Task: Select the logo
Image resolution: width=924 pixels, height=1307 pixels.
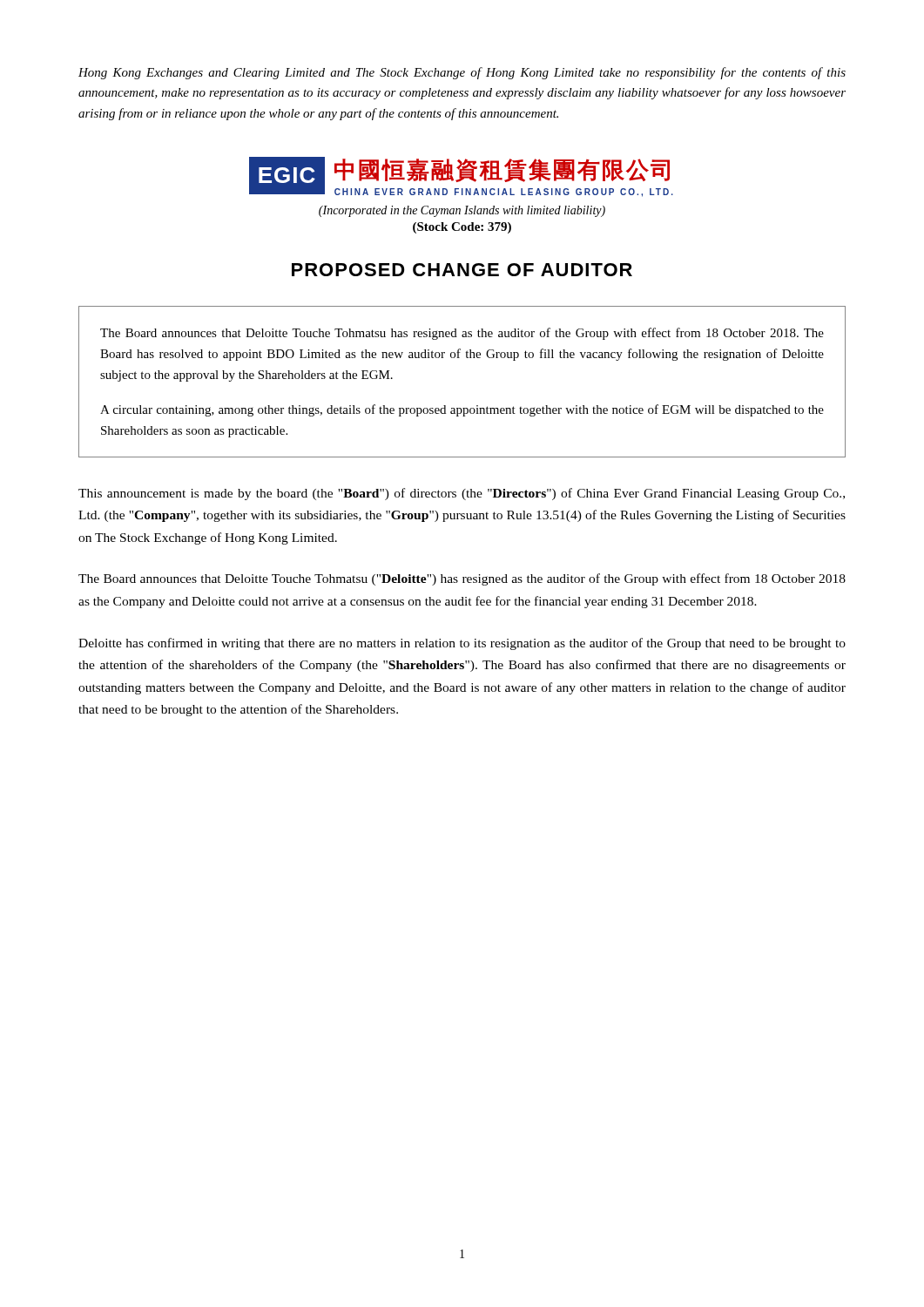Action: tap(462, 176)
